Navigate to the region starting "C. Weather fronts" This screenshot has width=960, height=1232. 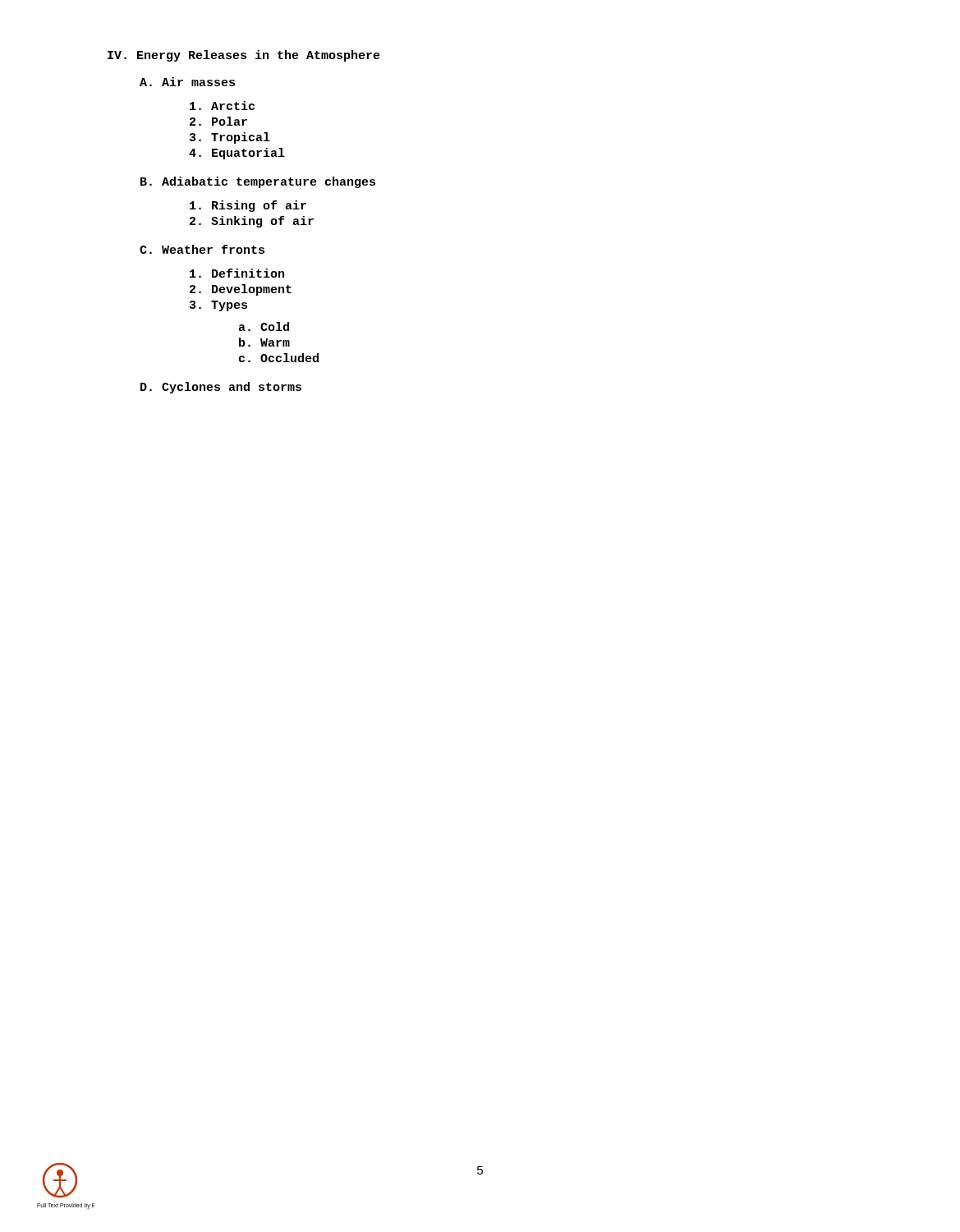pos(202,251)
